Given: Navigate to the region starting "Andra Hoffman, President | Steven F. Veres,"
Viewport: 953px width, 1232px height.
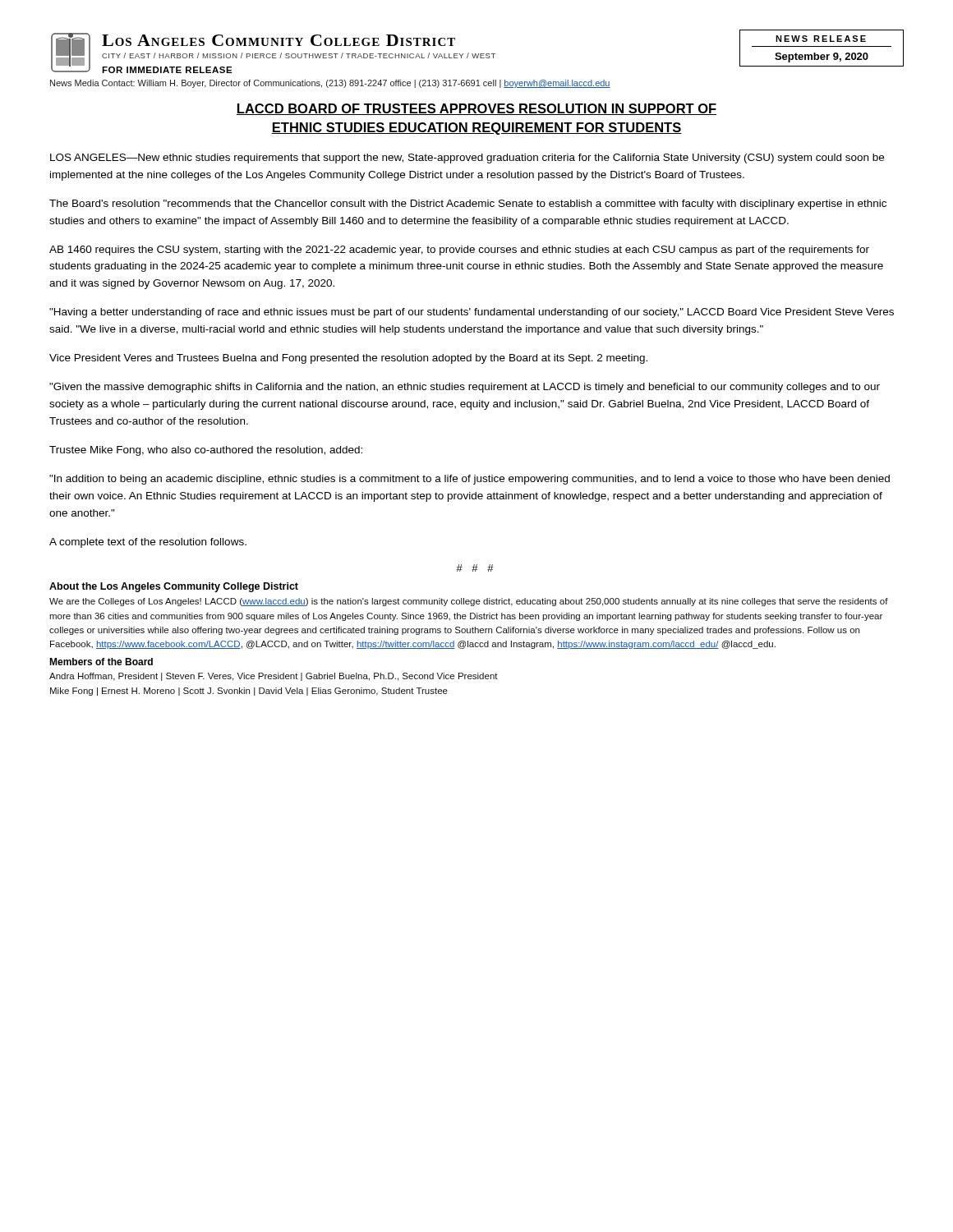Looking at the screenshot, I should (x=273, y=683).
